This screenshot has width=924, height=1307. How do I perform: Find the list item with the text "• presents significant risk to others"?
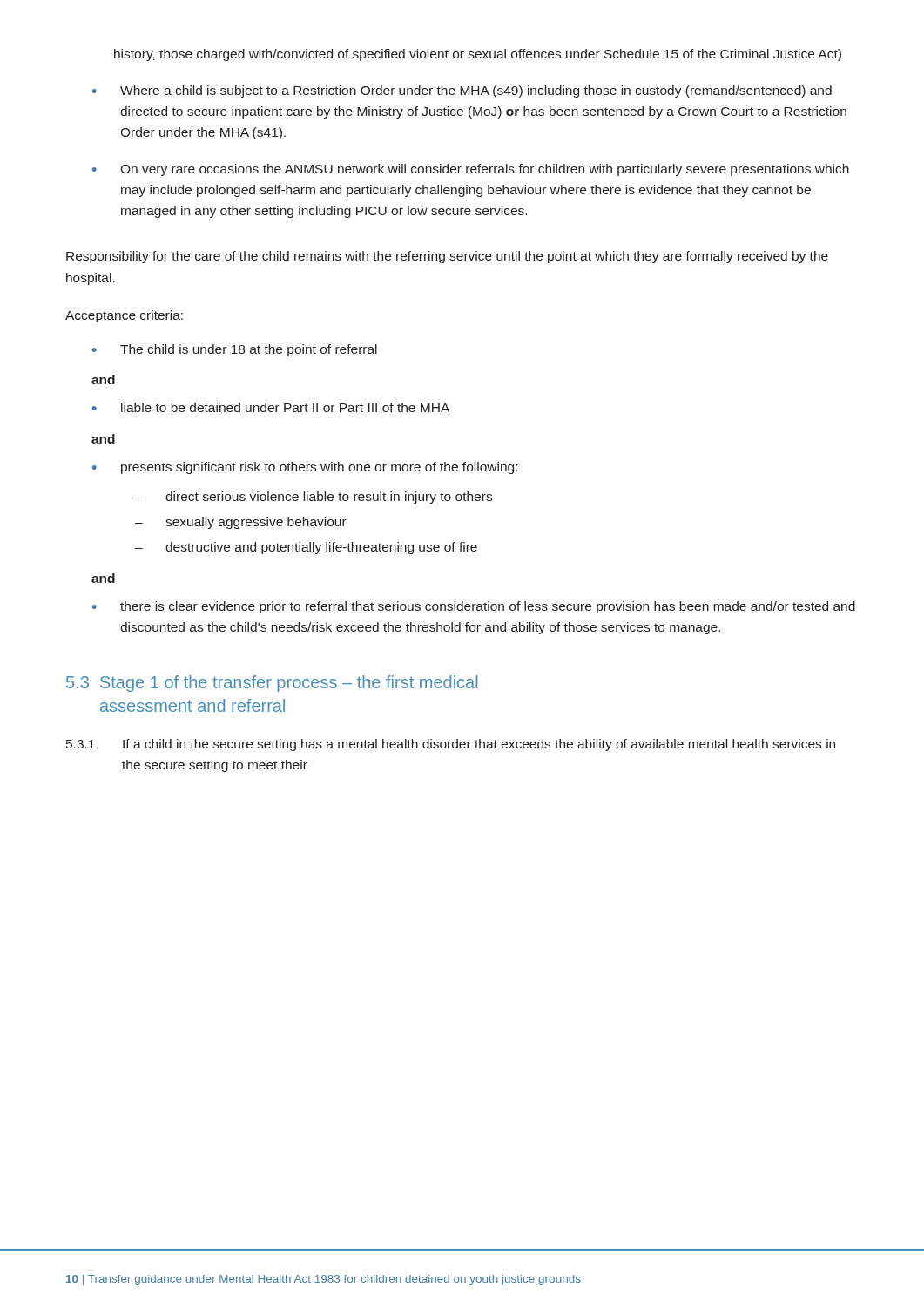[475, 469]
